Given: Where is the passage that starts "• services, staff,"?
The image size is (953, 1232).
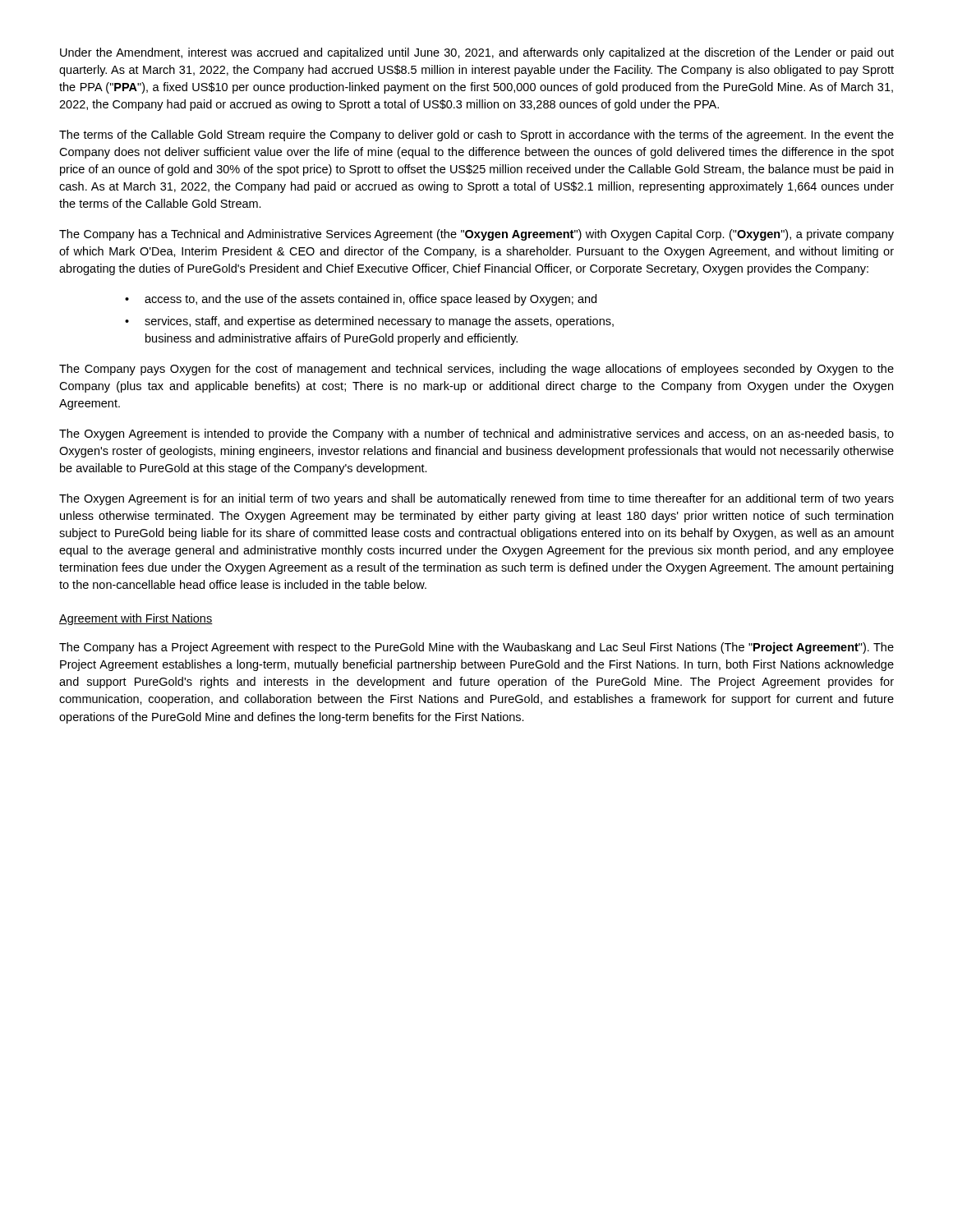Looking at the screenshot, I should (509, 330).
